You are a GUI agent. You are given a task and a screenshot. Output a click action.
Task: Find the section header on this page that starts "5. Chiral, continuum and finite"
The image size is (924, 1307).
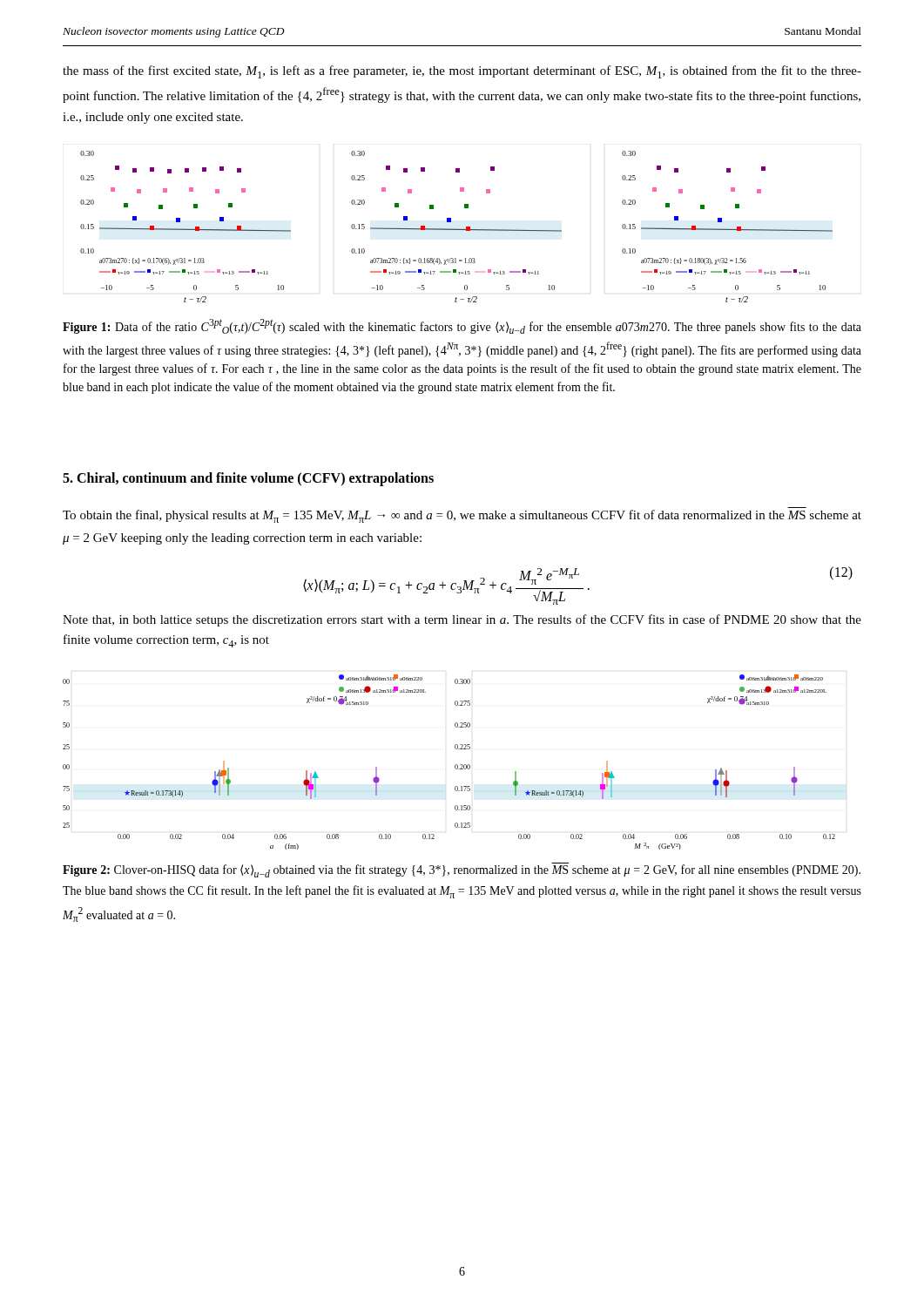coord(248,478)
